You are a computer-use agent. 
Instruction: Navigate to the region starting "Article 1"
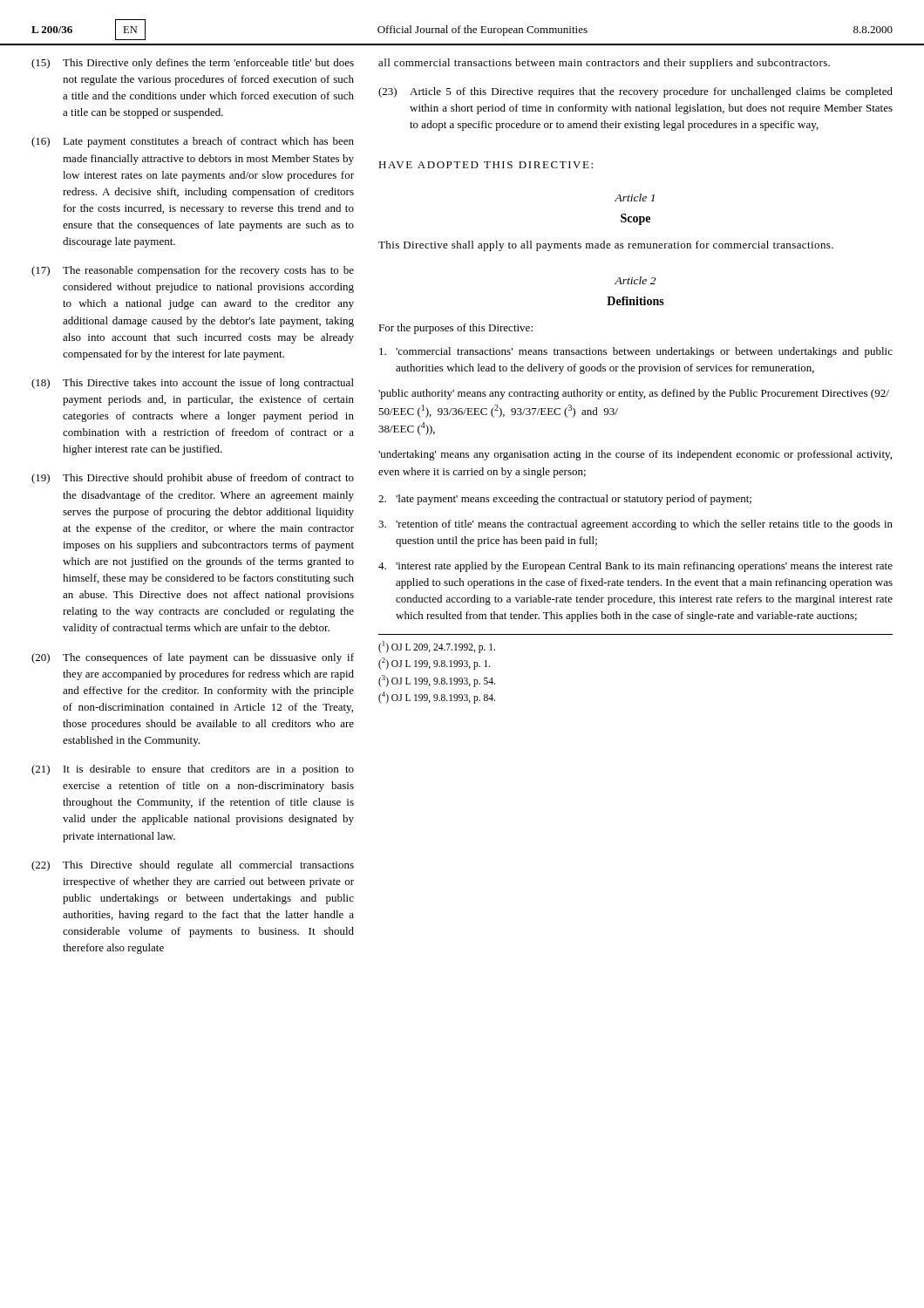635,198
